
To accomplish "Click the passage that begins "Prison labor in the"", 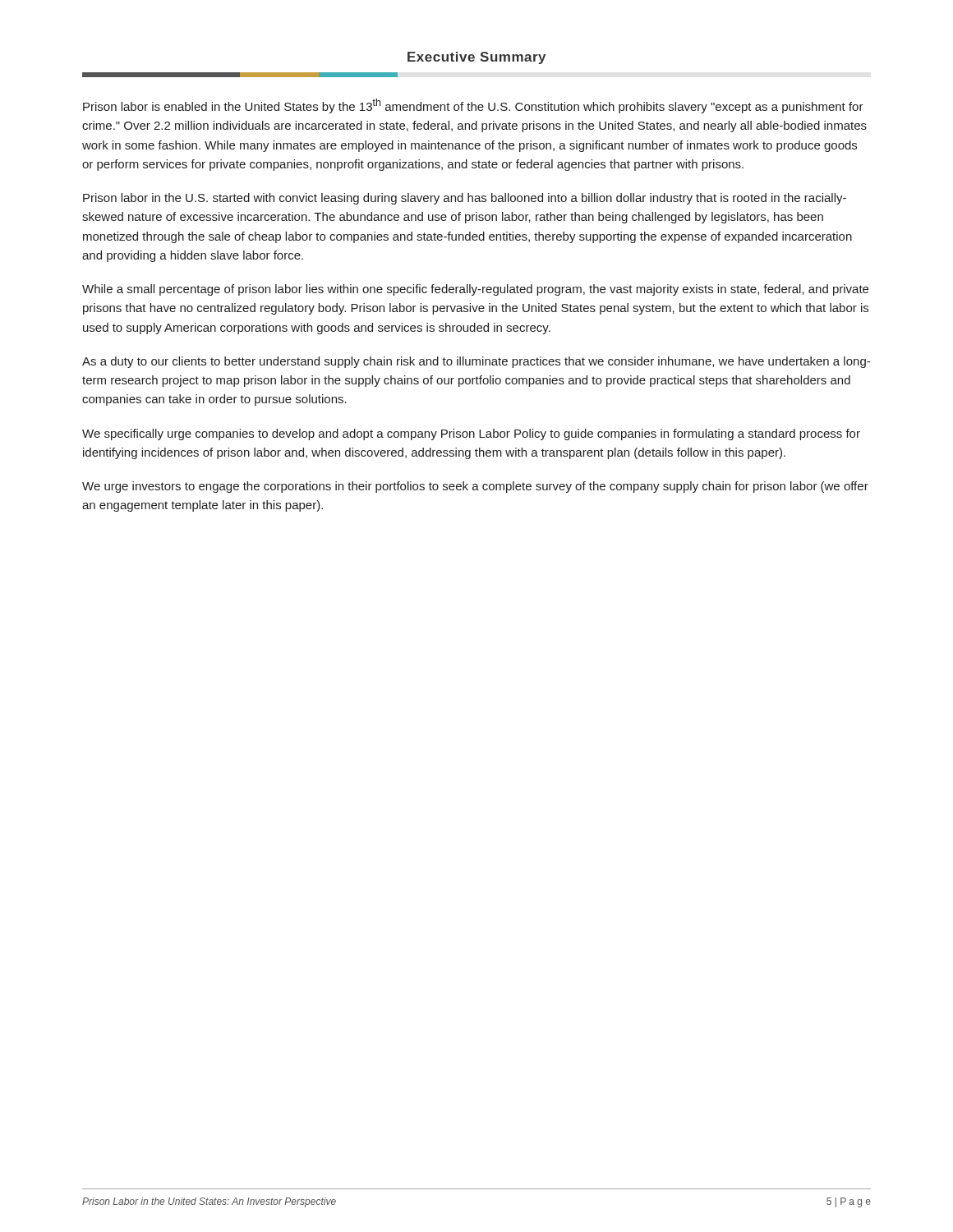I will coord(467,226).
